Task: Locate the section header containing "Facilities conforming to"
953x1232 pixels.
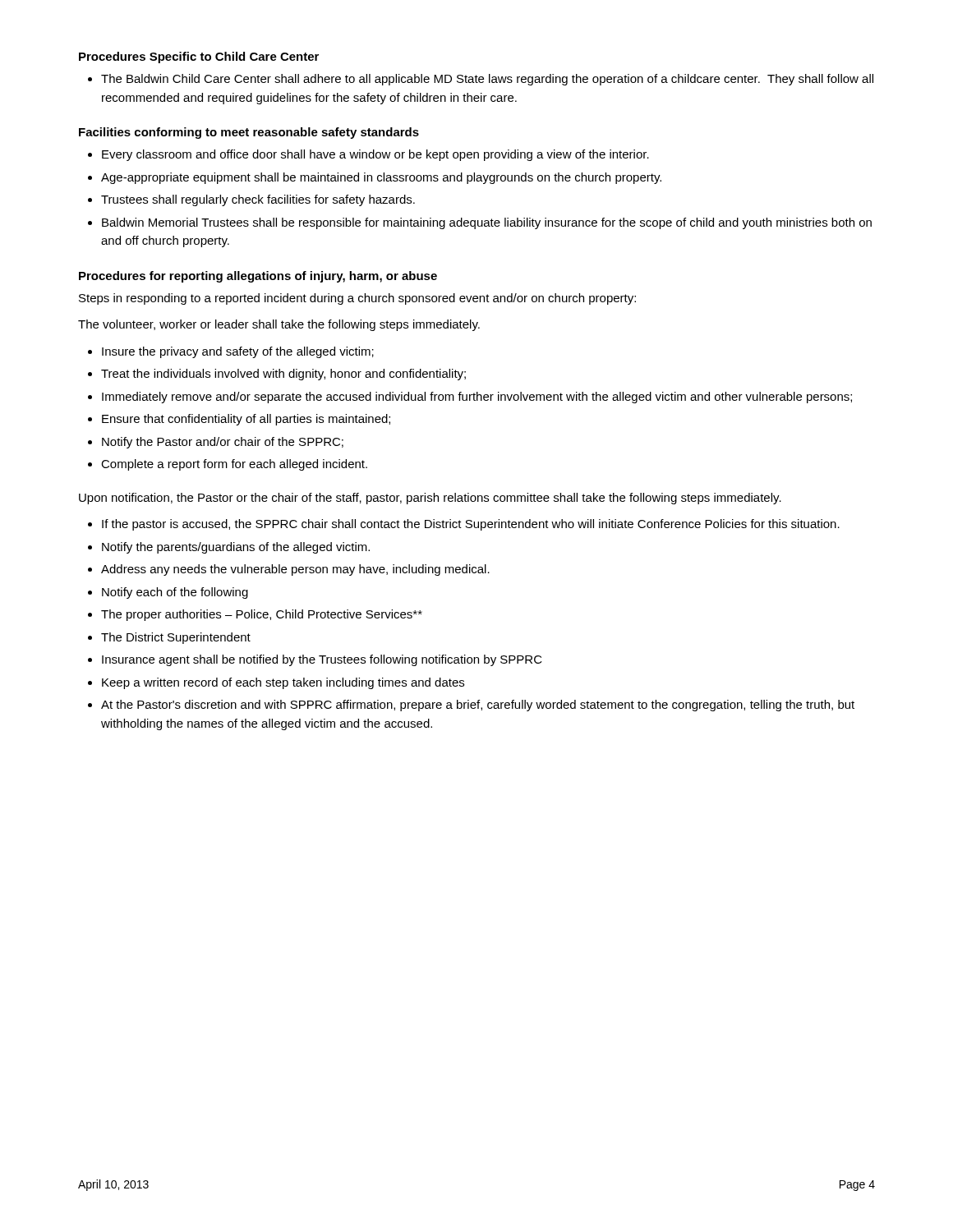Action: [x=249, y=132]
